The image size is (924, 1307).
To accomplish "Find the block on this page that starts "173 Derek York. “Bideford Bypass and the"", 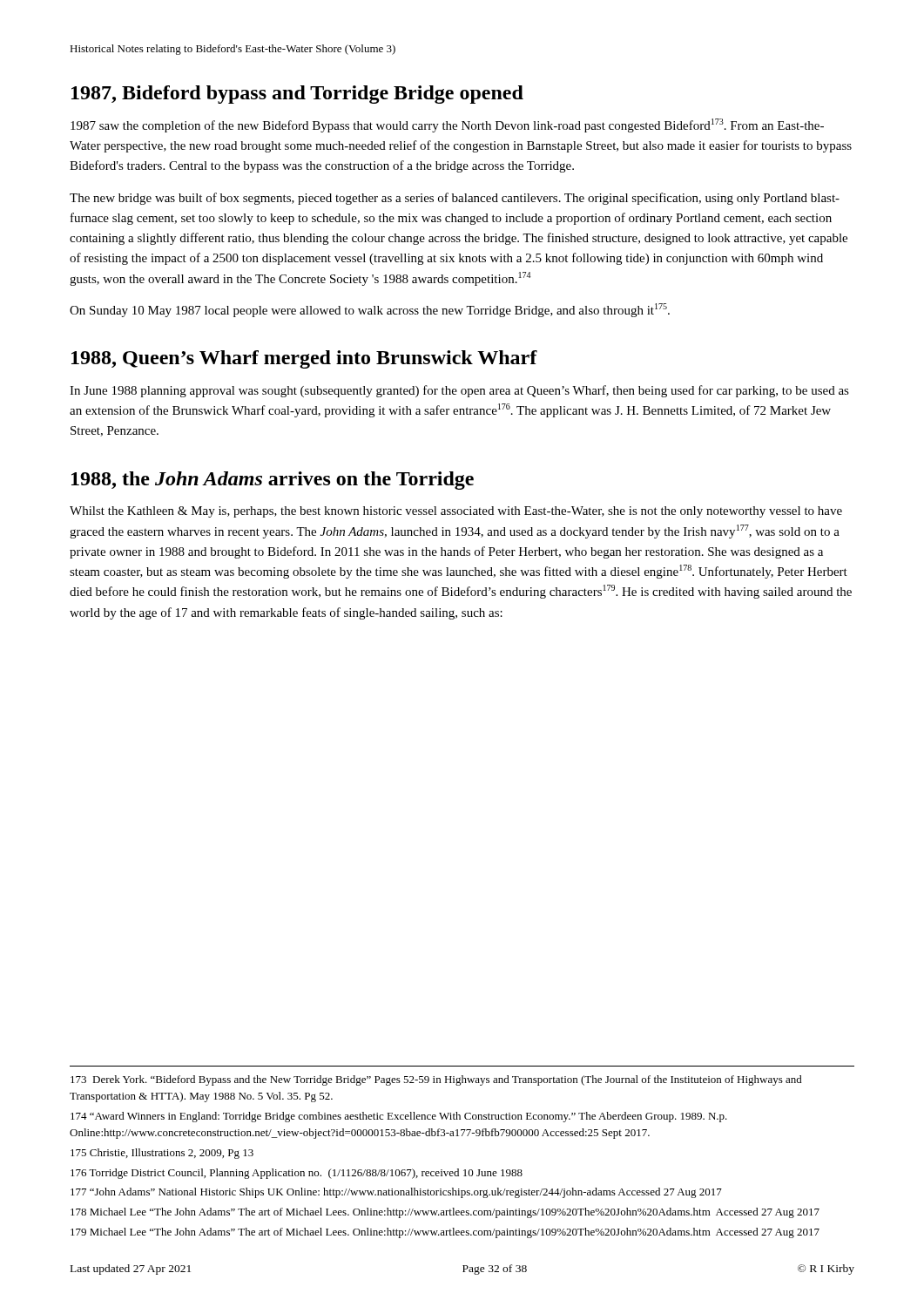I will pyautogui.click(x=436, y=1088).
